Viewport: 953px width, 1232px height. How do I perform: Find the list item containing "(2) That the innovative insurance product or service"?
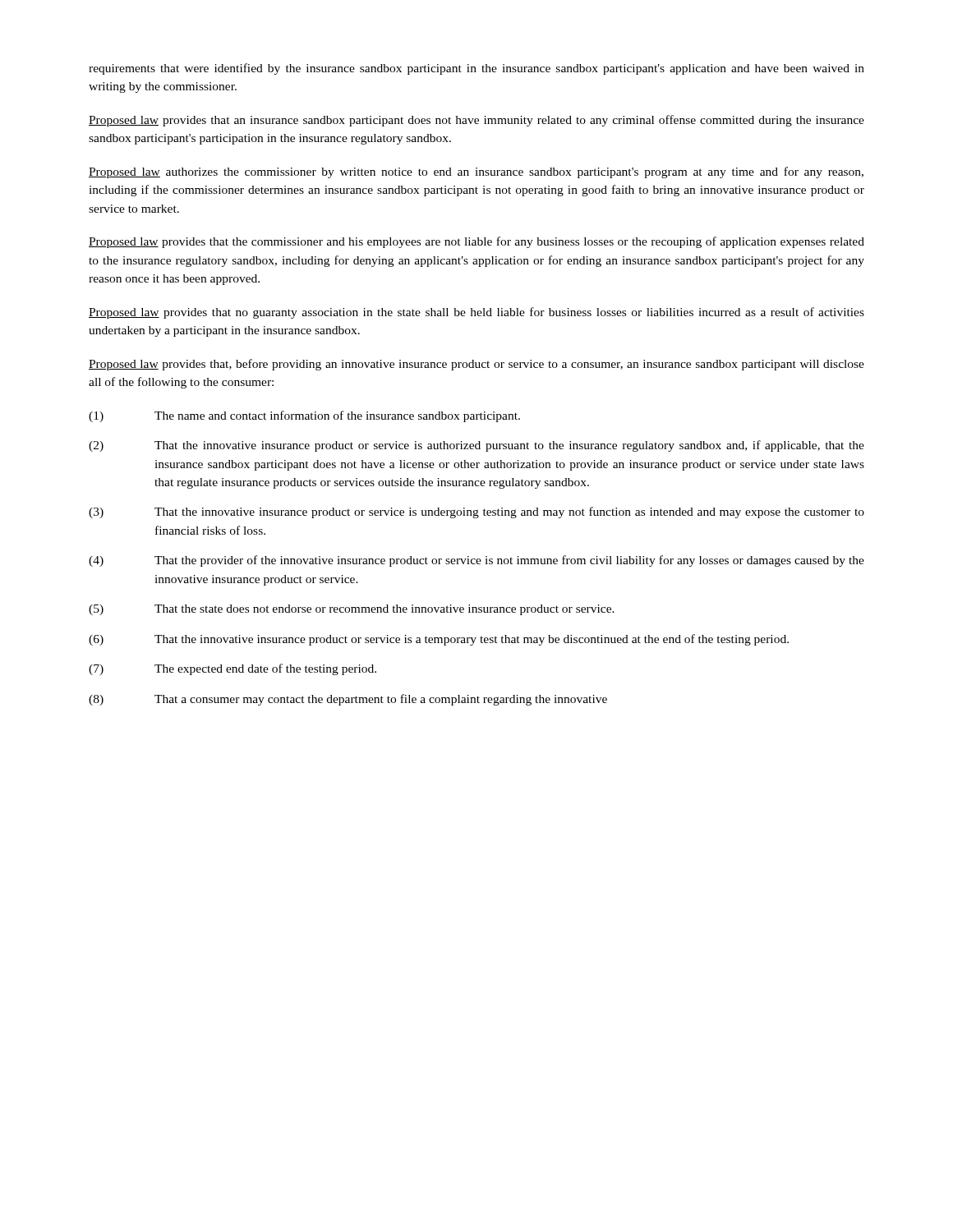pyautogui.click(x=476, y=464)
